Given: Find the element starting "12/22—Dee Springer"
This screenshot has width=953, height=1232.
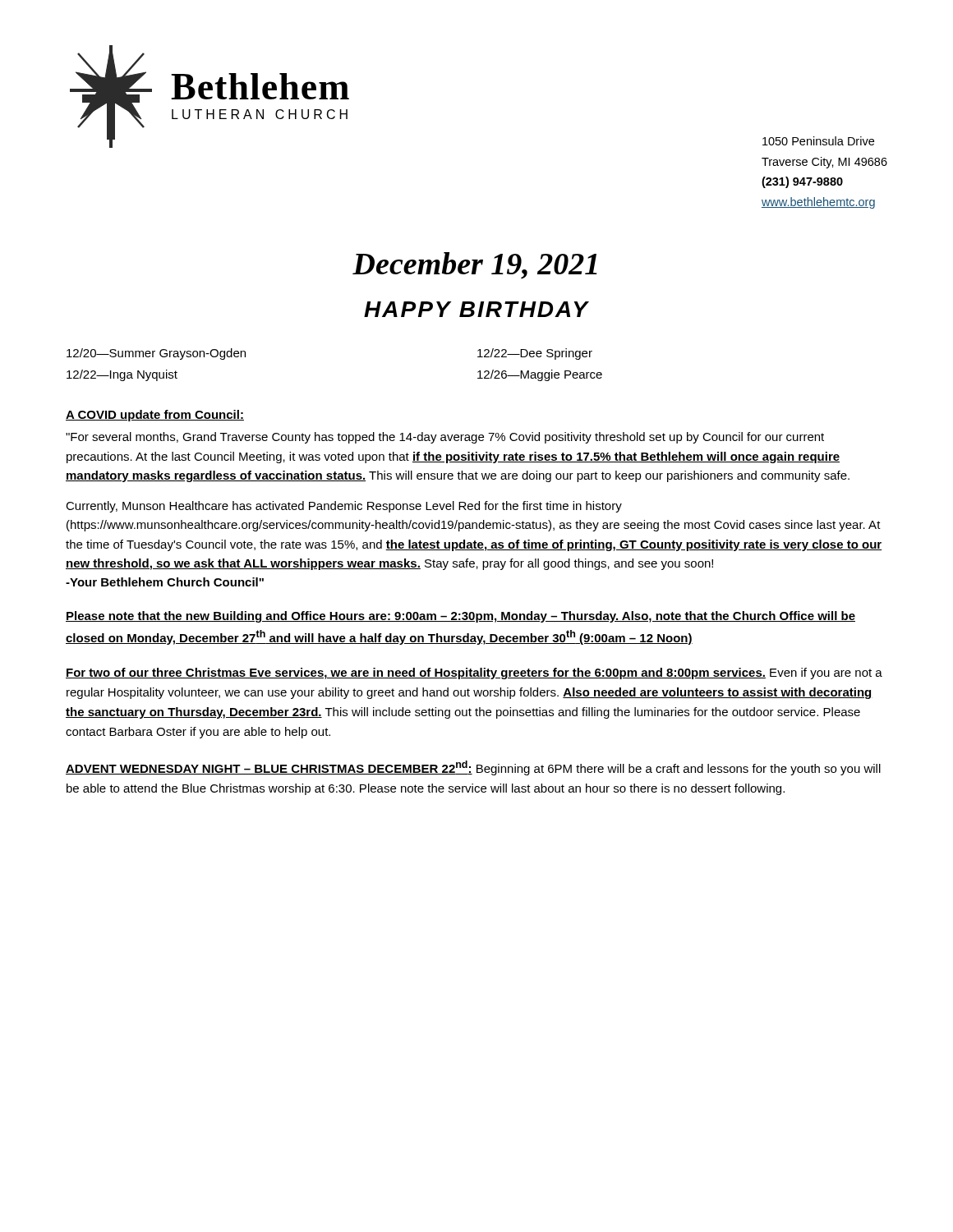Looking at the screenshot, I should [534, 352].
